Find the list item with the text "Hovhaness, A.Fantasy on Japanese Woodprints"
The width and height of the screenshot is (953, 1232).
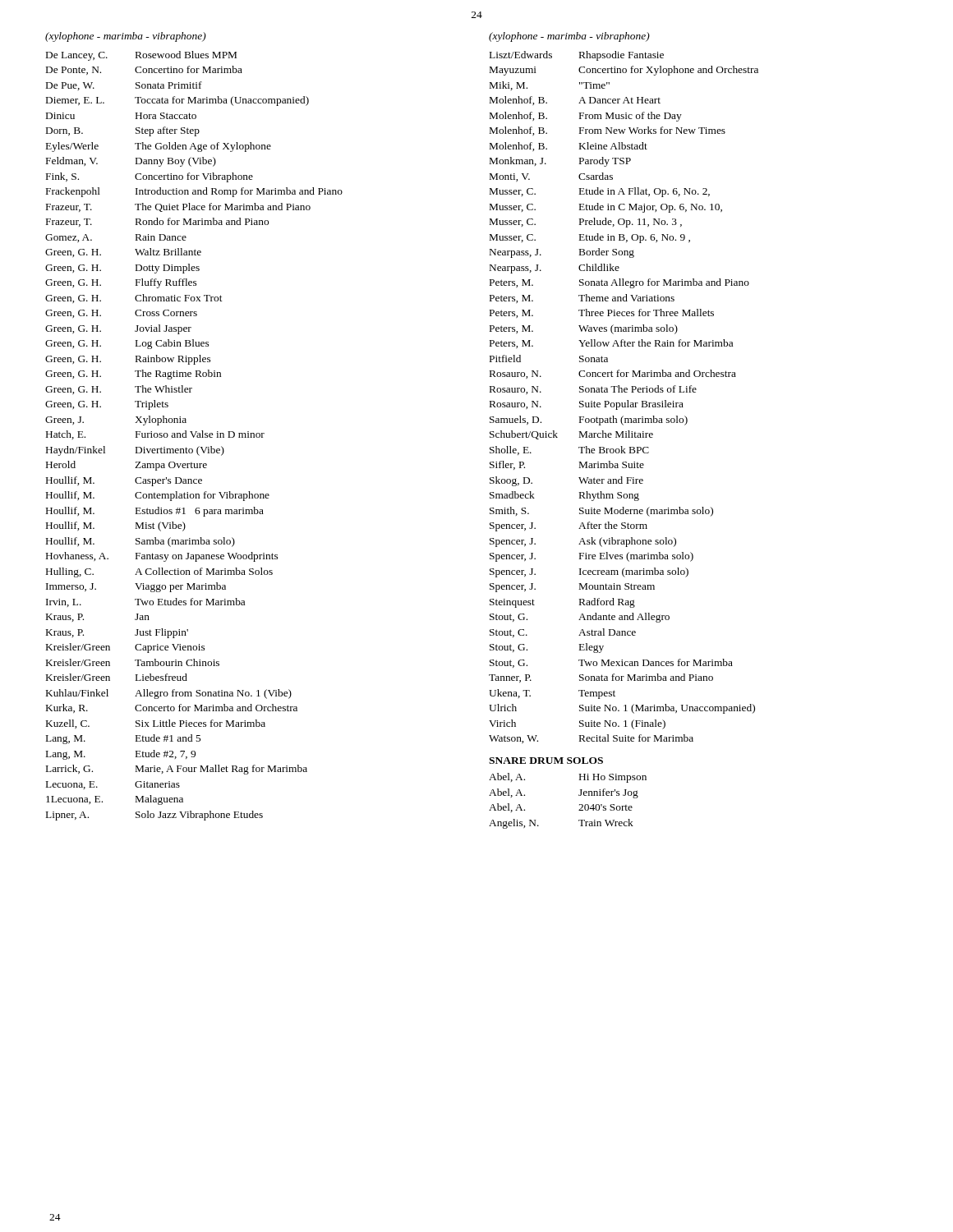click(x=255, y=556)
